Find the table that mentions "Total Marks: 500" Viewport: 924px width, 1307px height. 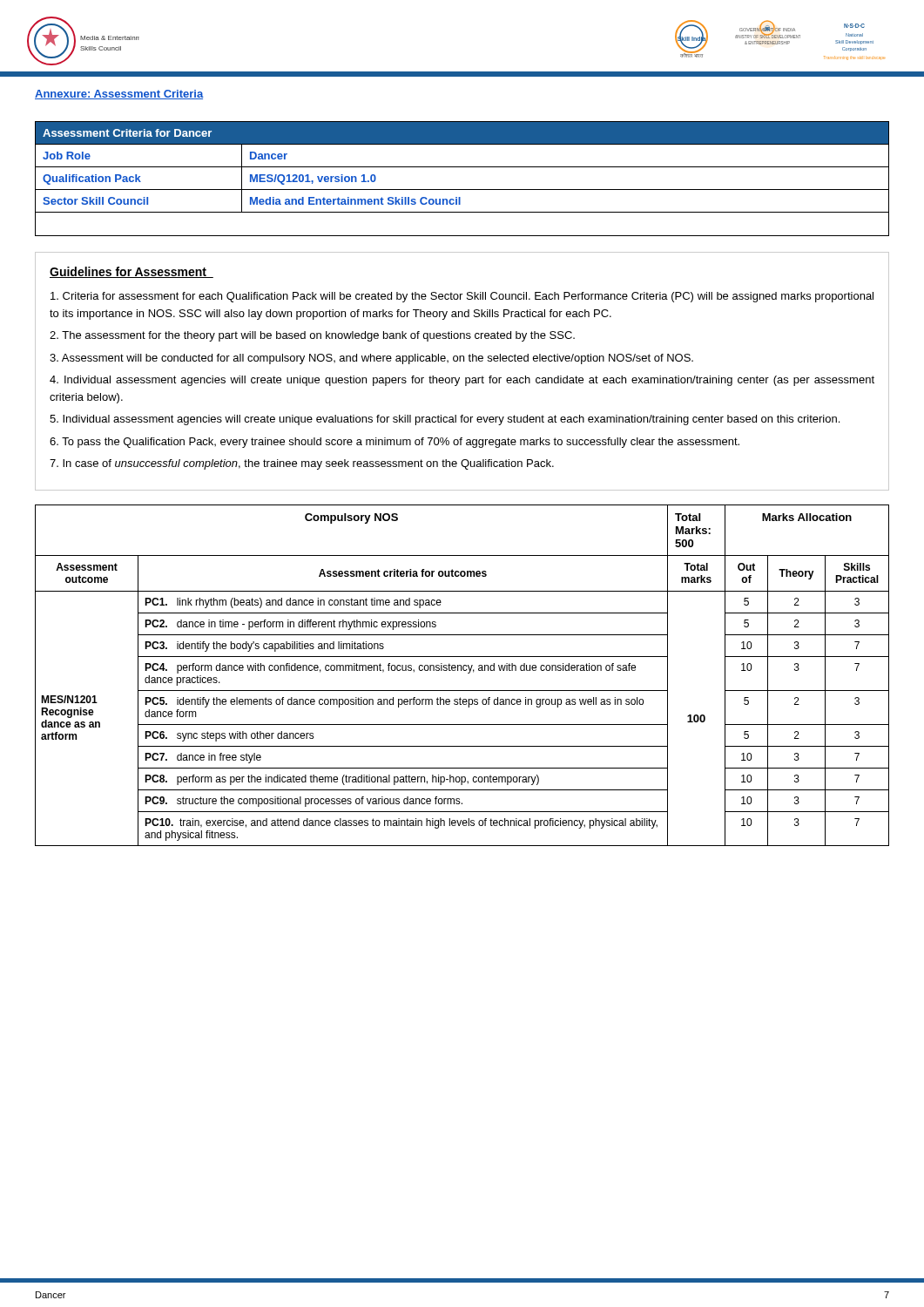[462, 675]
